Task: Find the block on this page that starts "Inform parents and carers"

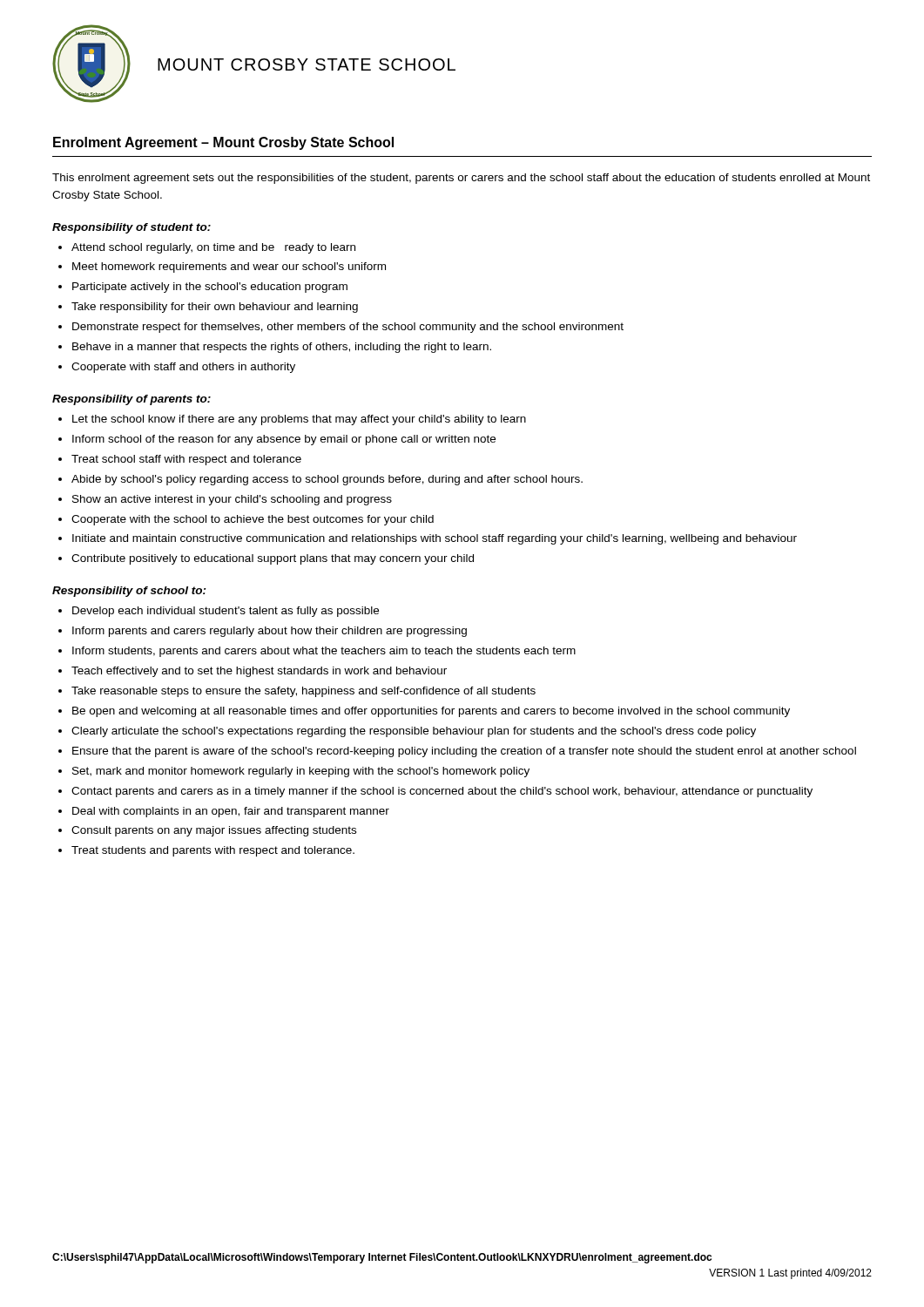Action: pyautogui.click(x=462, y=631)
